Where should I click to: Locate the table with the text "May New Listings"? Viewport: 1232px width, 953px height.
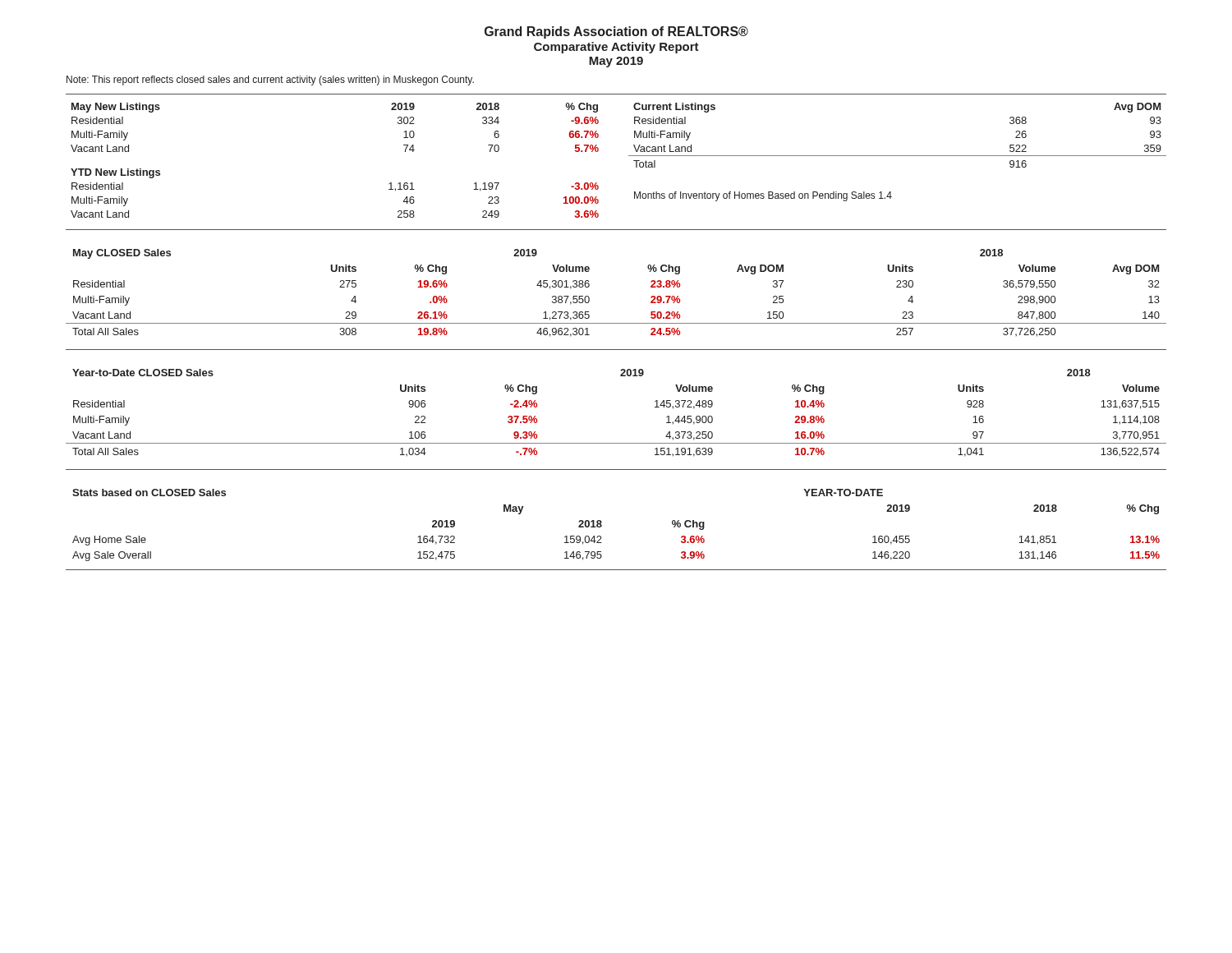click(x=616, y=160)
